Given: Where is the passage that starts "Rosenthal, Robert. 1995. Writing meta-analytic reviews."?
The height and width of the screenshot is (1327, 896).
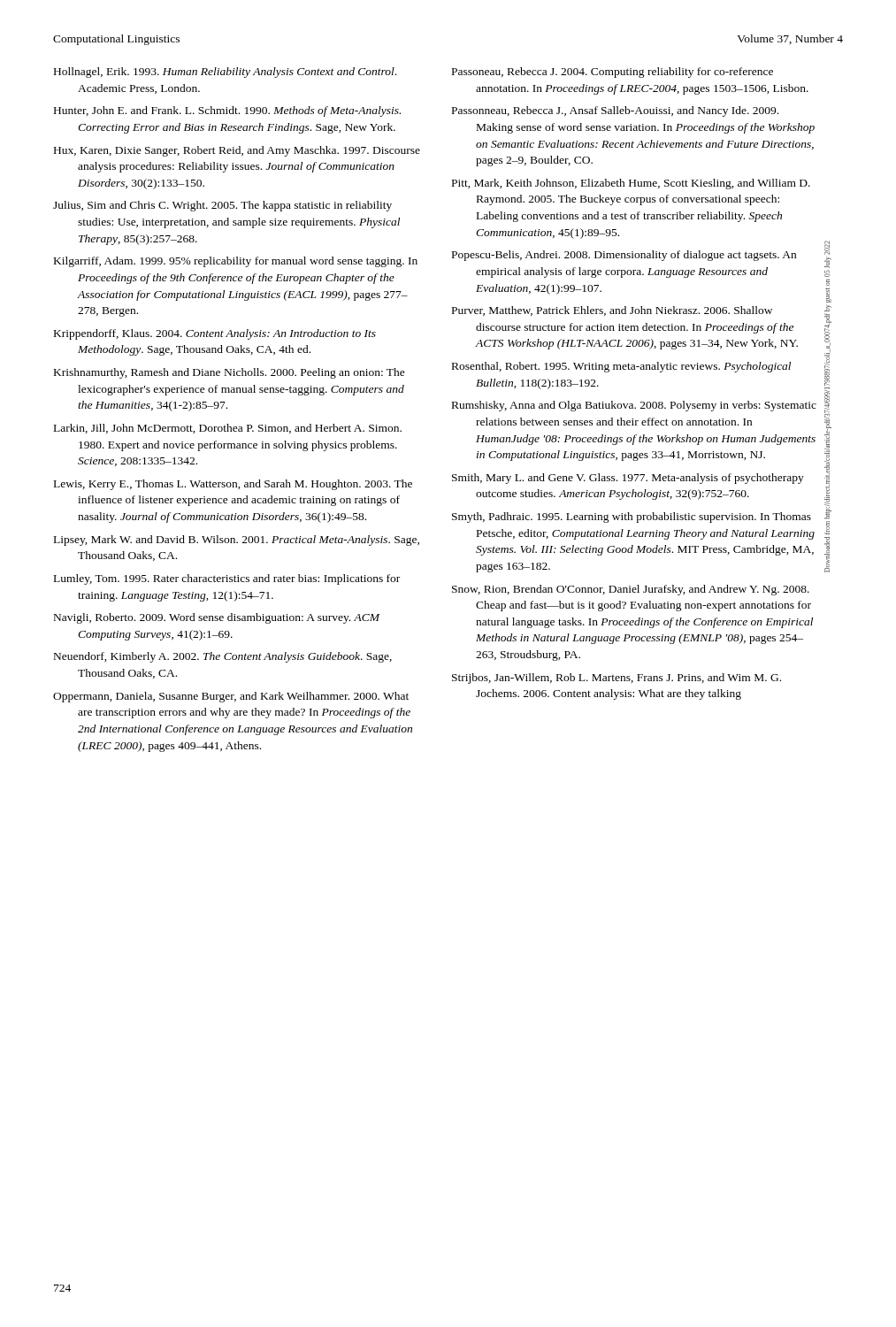Looking at the screenshot, I should [x=621, y=374].
